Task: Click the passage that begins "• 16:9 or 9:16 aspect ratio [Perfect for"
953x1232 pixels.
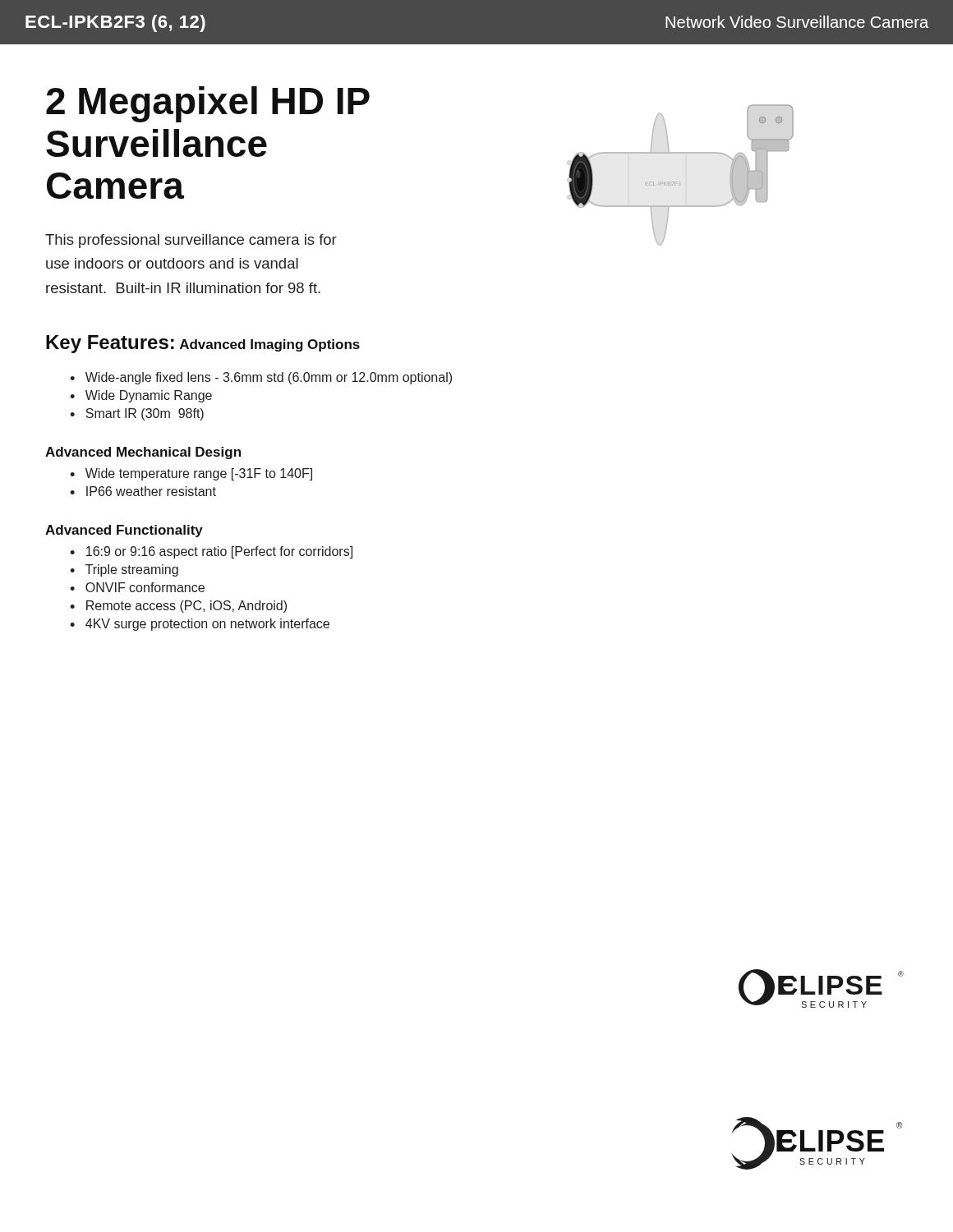Action: (x=212, y=552)
